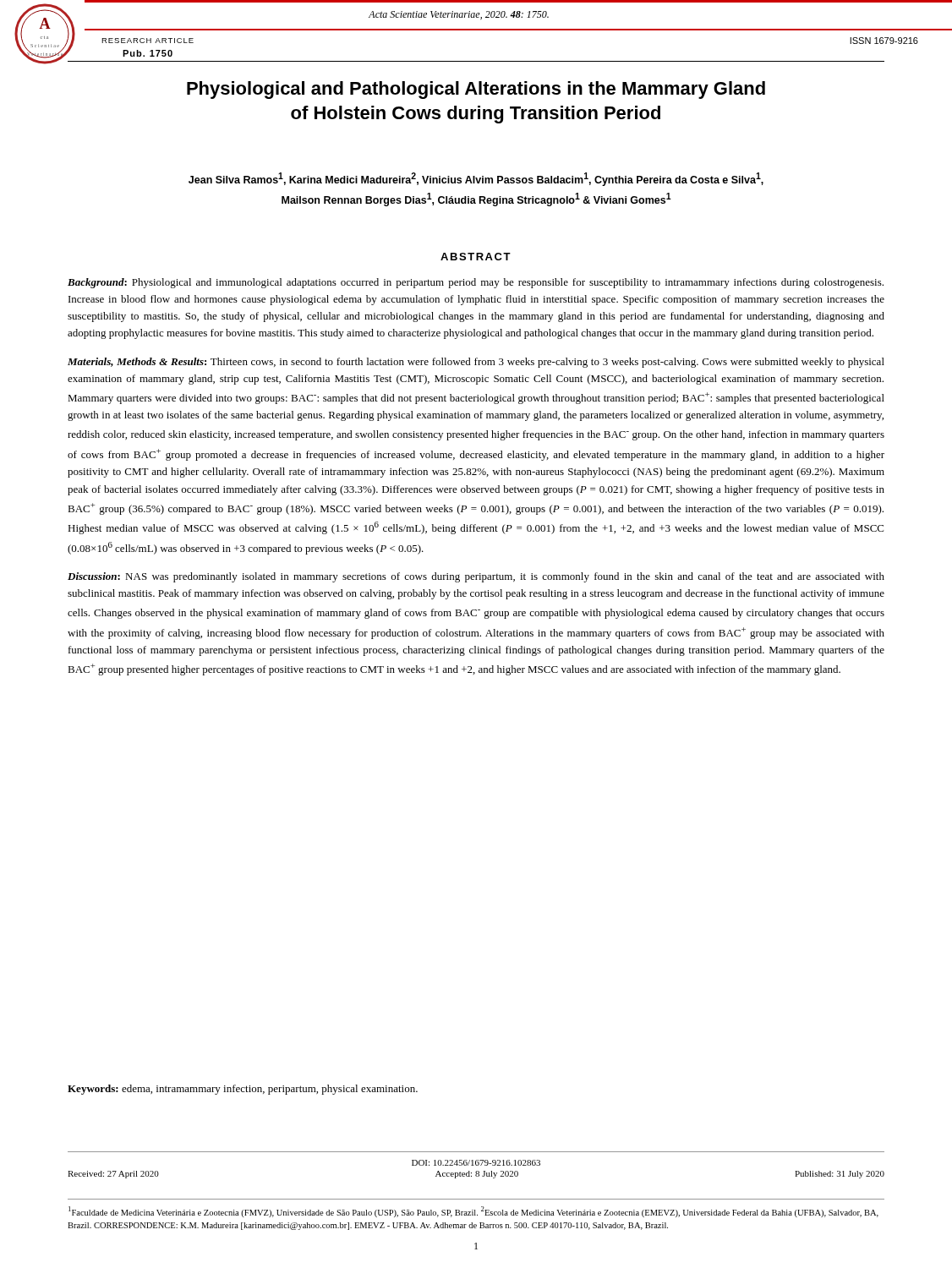Select the text block with the text "Background: Physiological and immunological adaptations"

pyautogui.click(x=476, y=476)
